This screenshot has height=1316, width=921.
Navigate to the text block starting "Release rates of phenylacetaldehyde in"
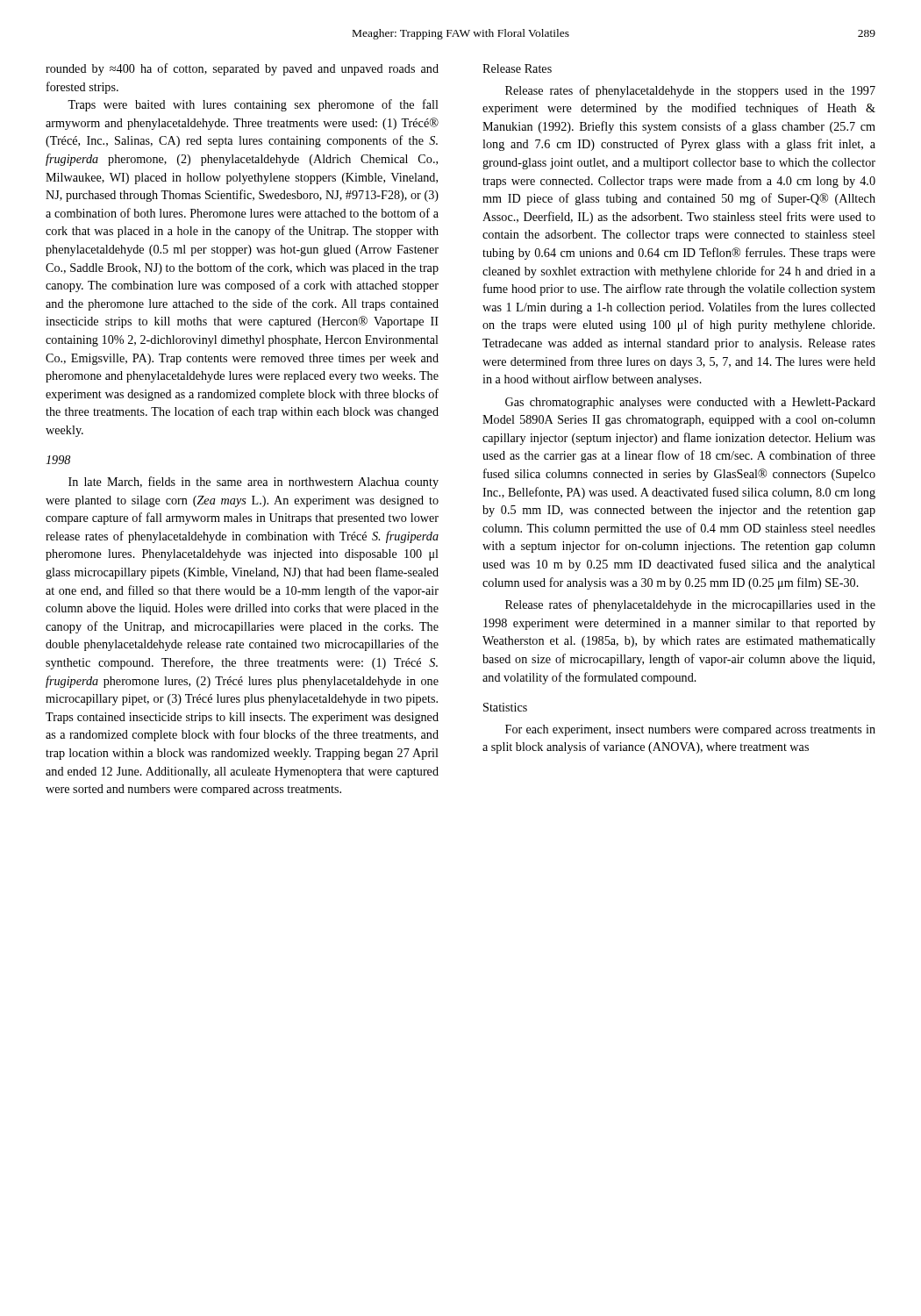coord(679,384)
